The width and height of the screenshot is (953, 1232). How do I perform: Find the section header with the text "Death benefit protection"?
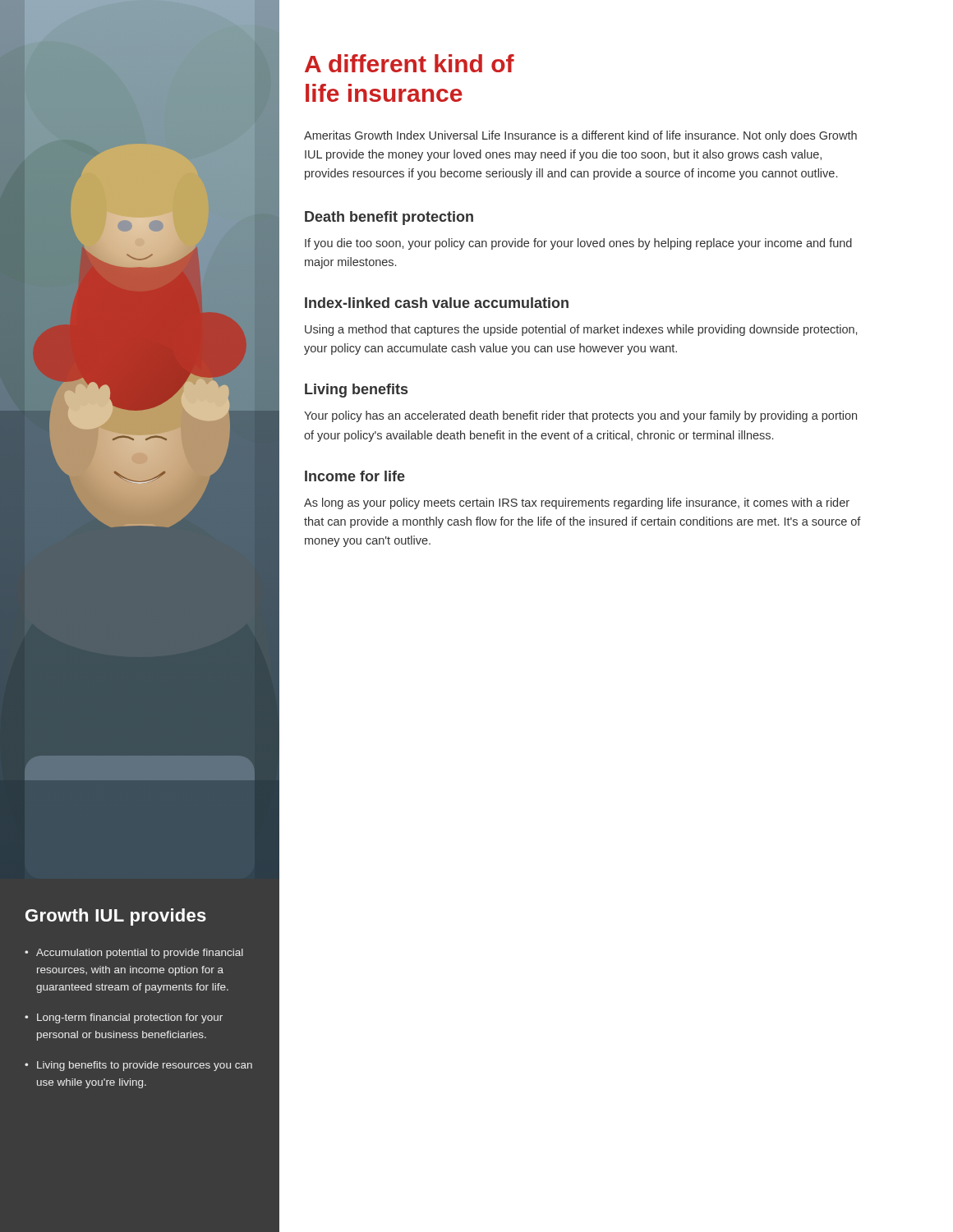[x=389, y=216]
